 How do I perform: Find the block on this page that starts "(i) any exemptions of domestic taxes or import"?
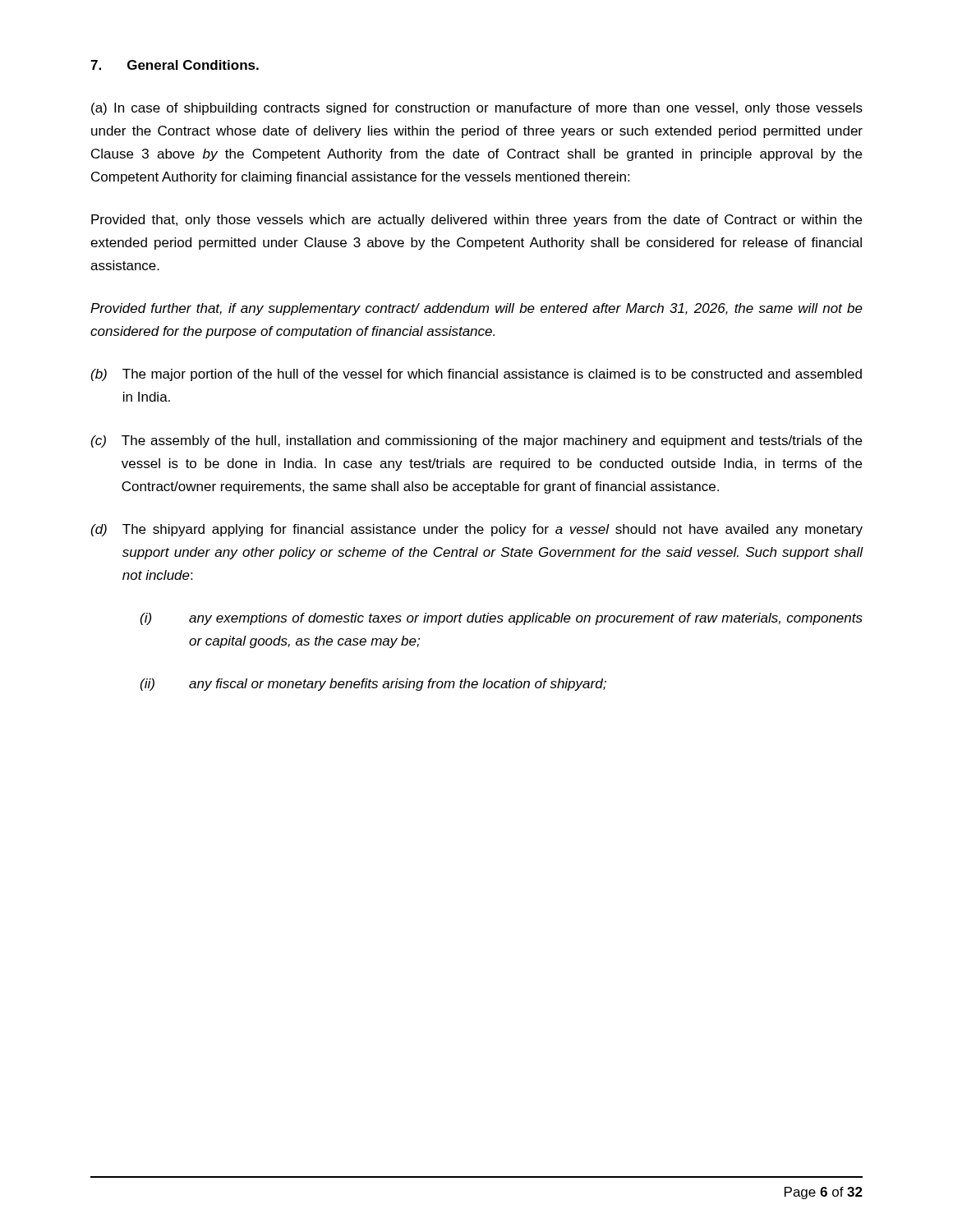[476, 630]
